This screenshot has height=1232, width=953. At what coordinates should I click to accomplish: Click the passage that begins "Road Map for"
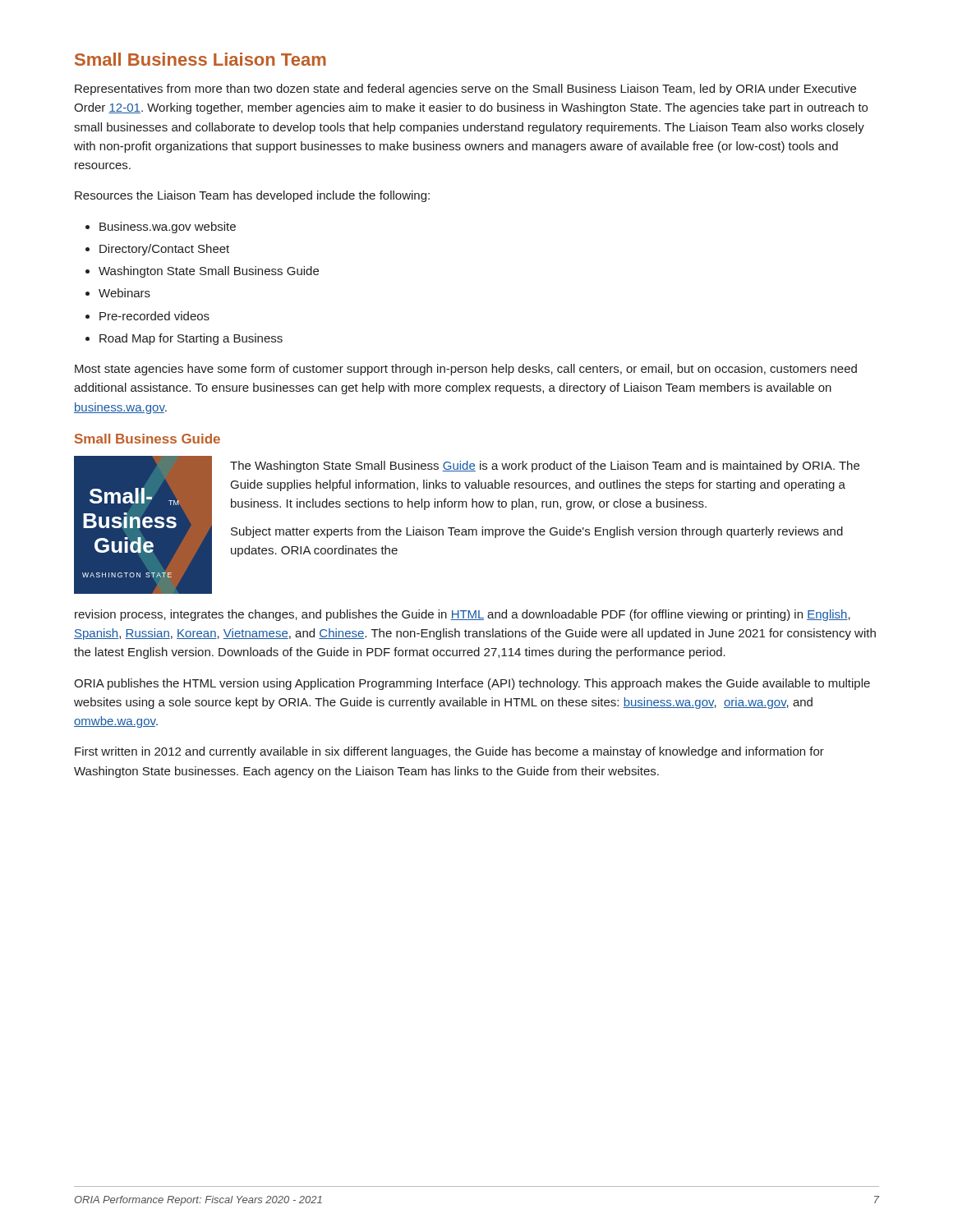point(191,338)
